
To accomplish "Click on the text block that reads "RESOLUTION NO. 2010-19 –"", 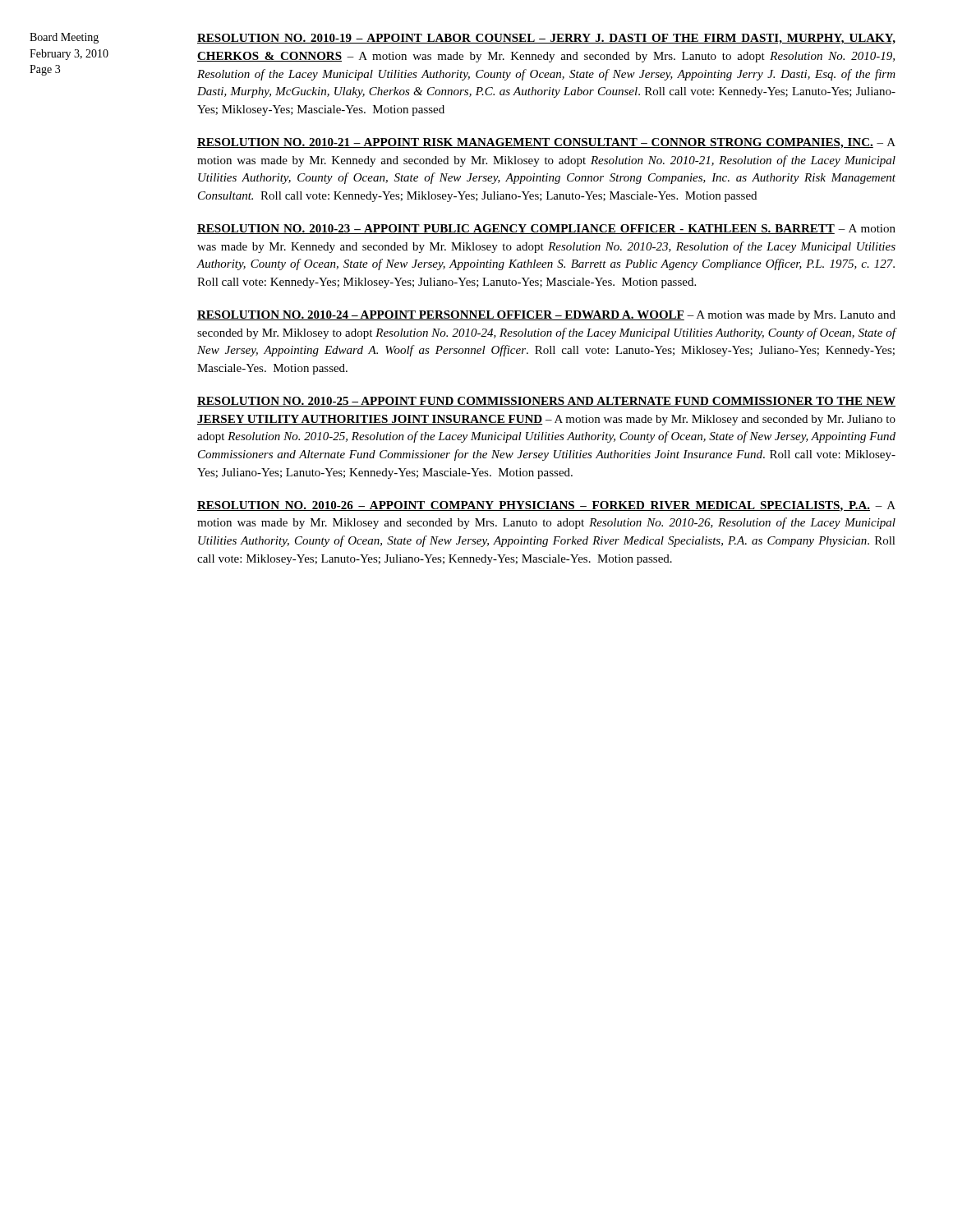I will pyautogui.click(x=546, y=74).
